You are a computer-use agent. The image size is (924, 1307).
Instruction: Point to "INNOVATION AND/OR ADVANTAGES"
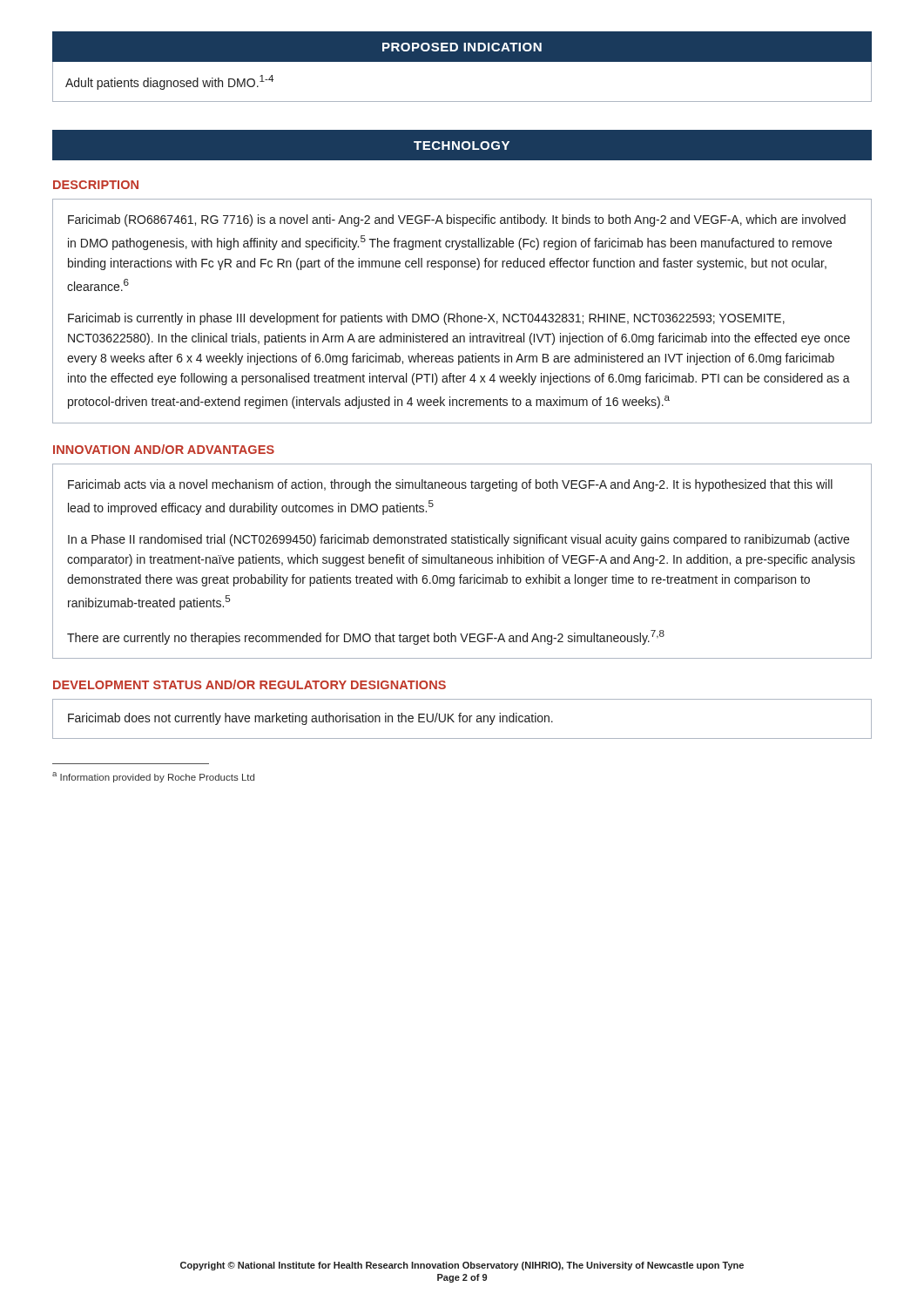click(163, 449)
